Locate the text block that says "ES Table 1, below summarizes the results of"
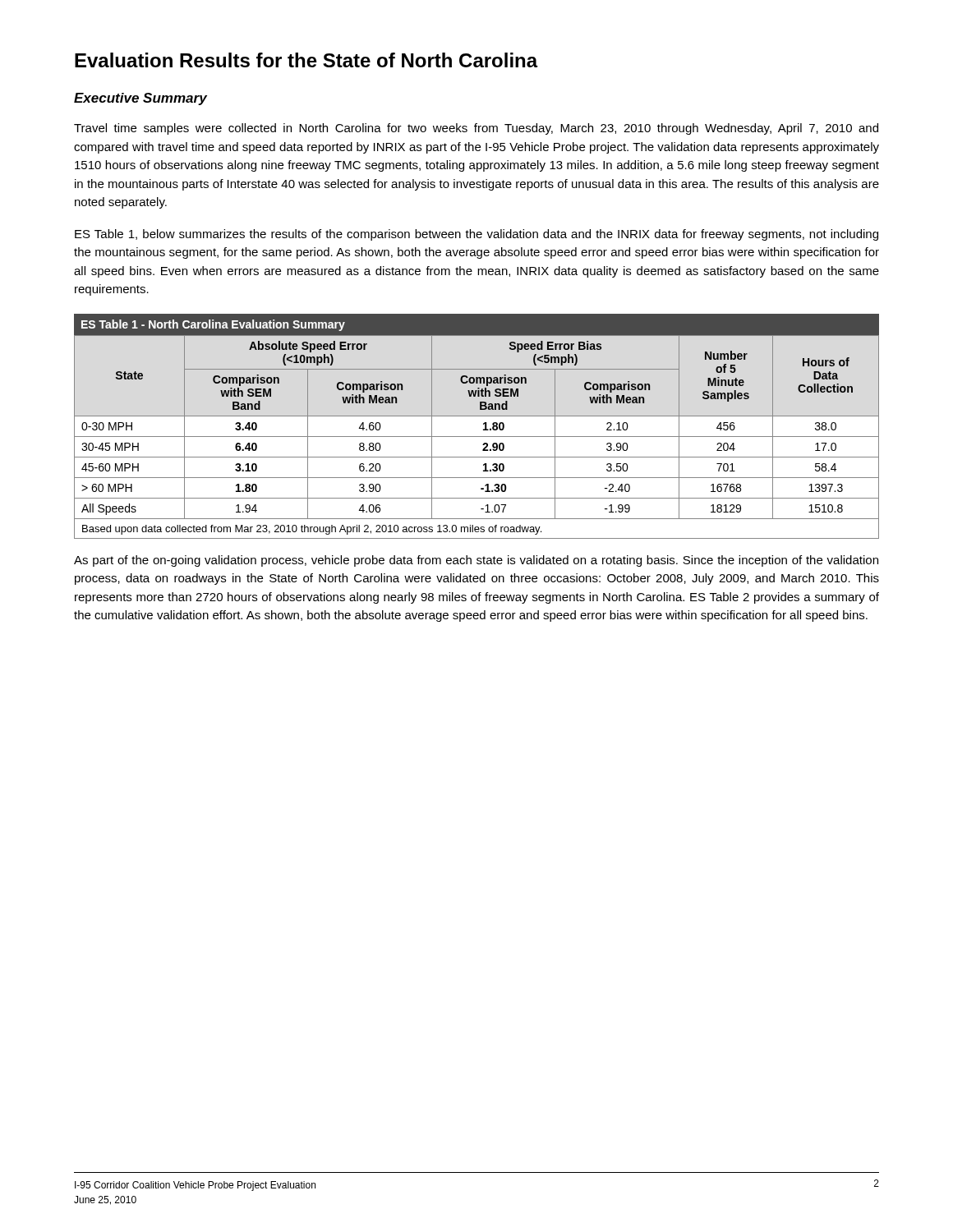Image resolution: width=953 pixels, height=1232 pixels. point(476,262)
